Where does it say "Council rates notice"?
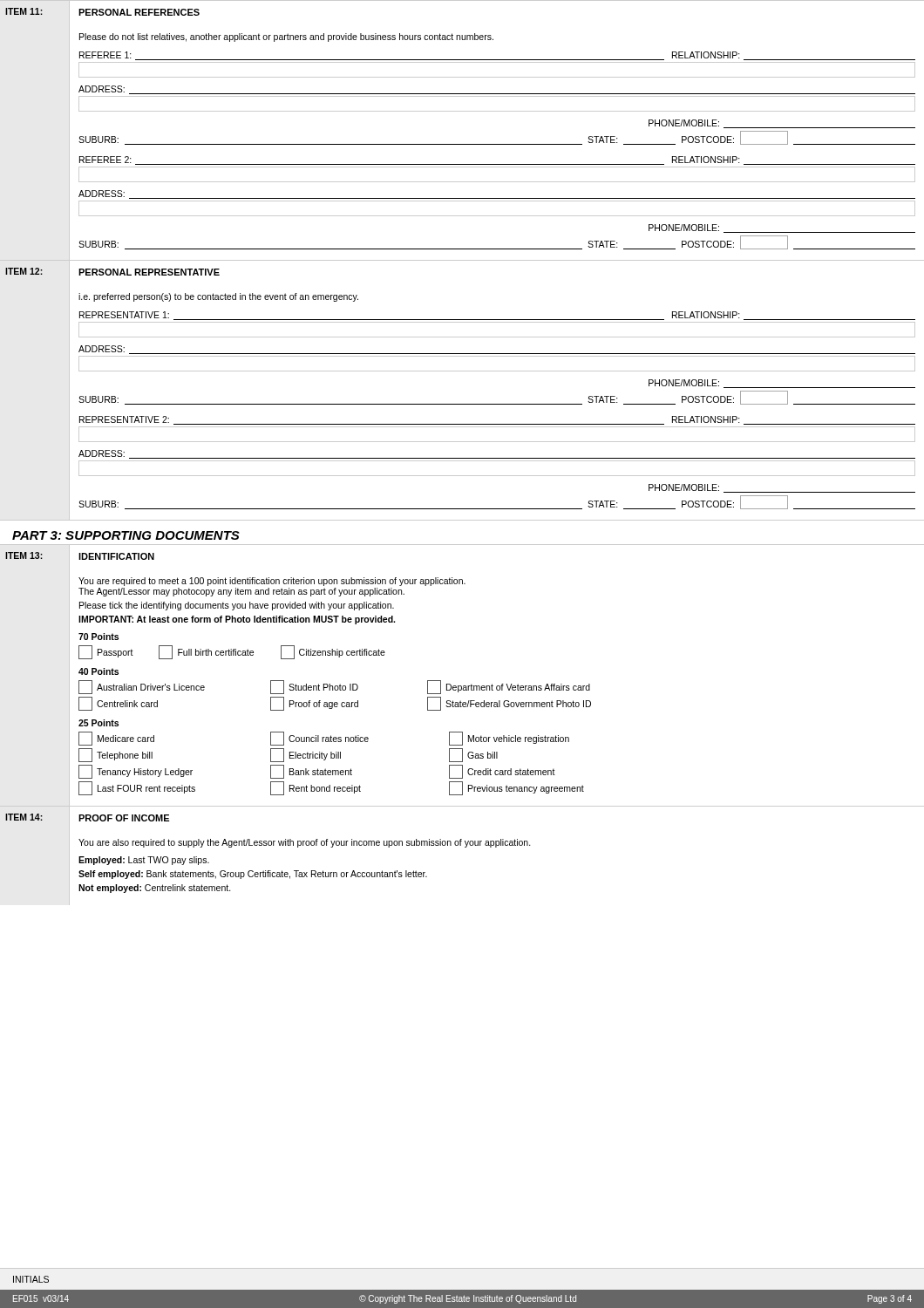 [320, 739]
